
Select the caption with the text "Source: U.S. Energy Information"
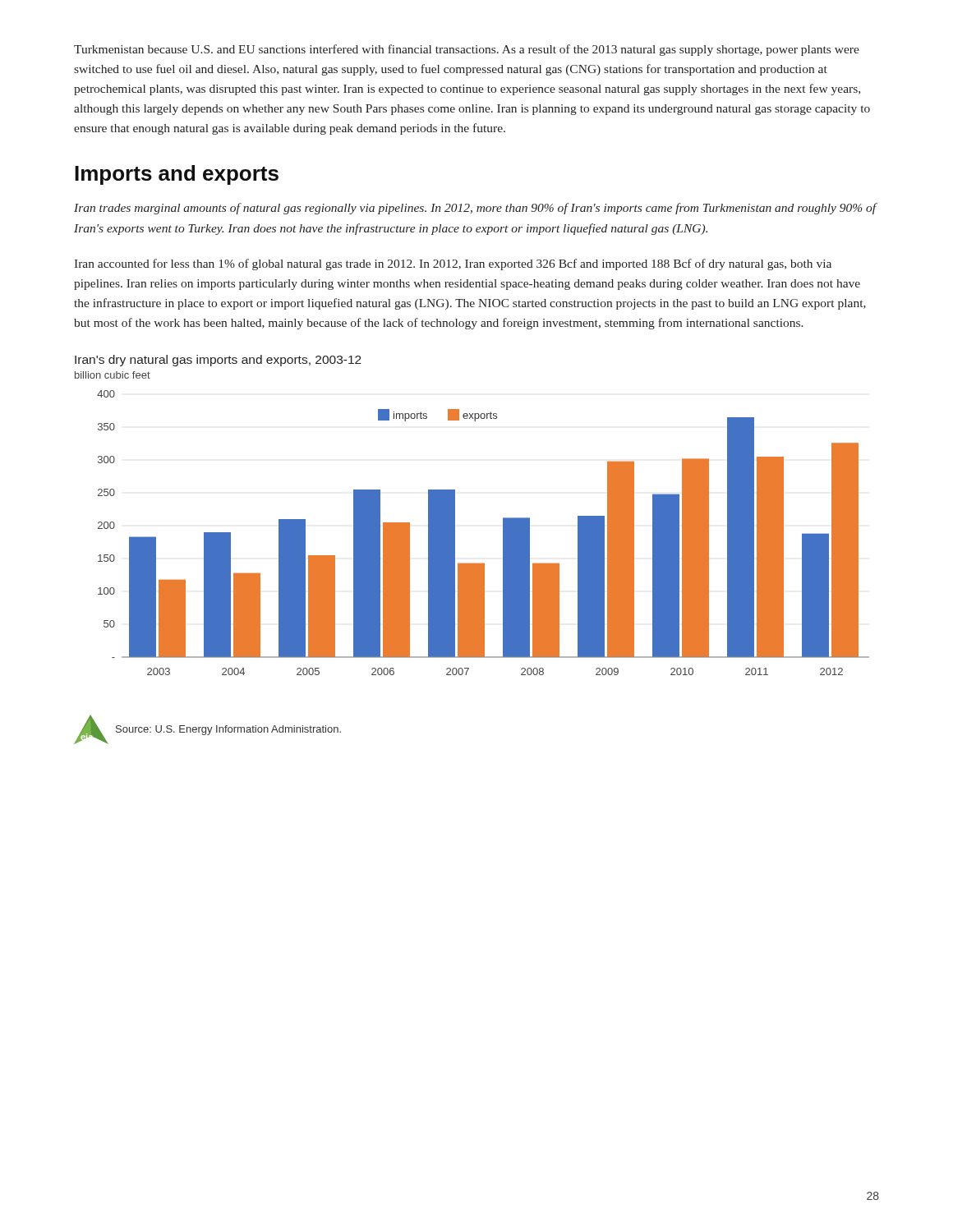[x=228, y=729]
